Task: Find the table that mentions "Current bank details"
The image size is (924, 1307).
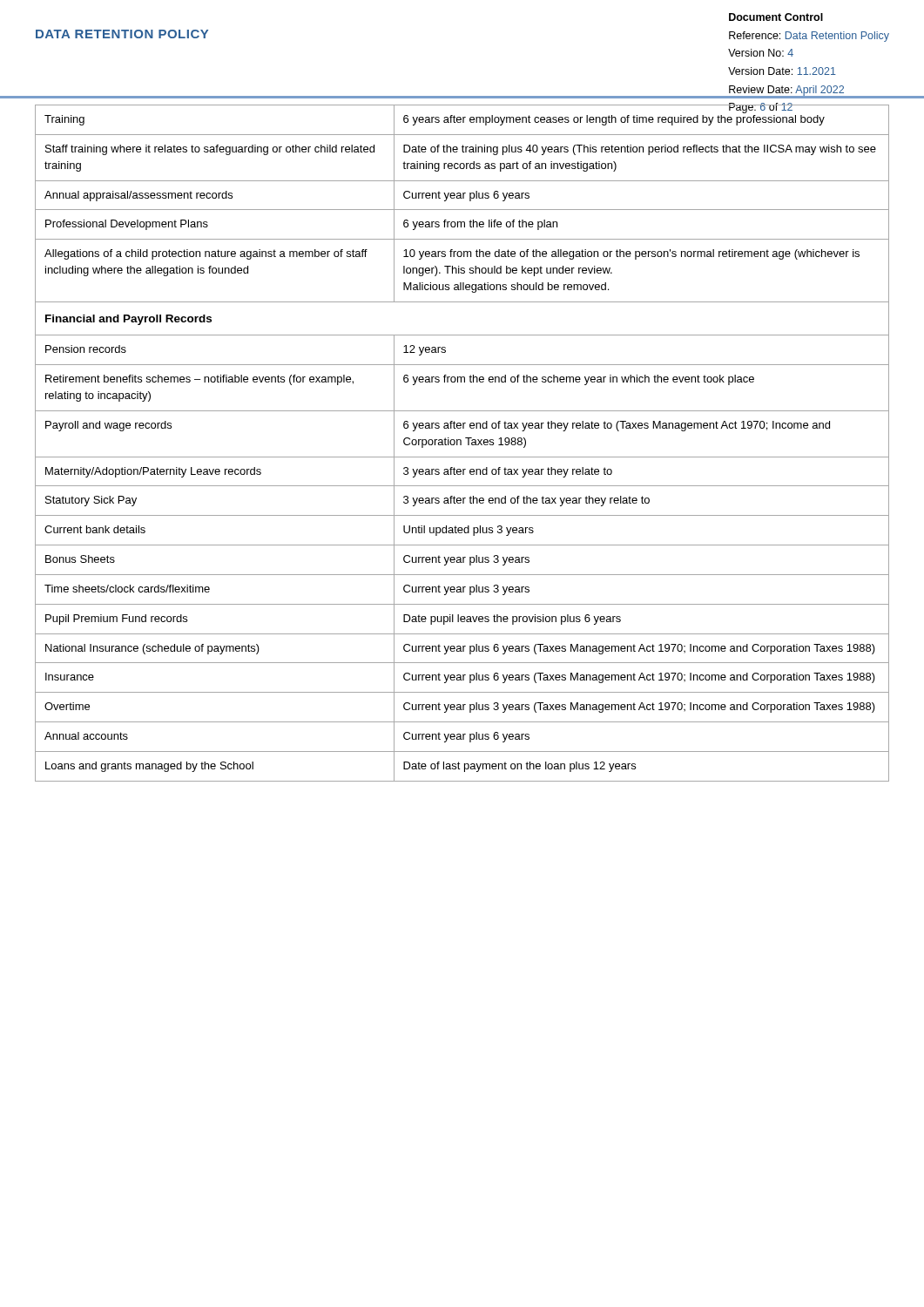Action: [462, 443]
